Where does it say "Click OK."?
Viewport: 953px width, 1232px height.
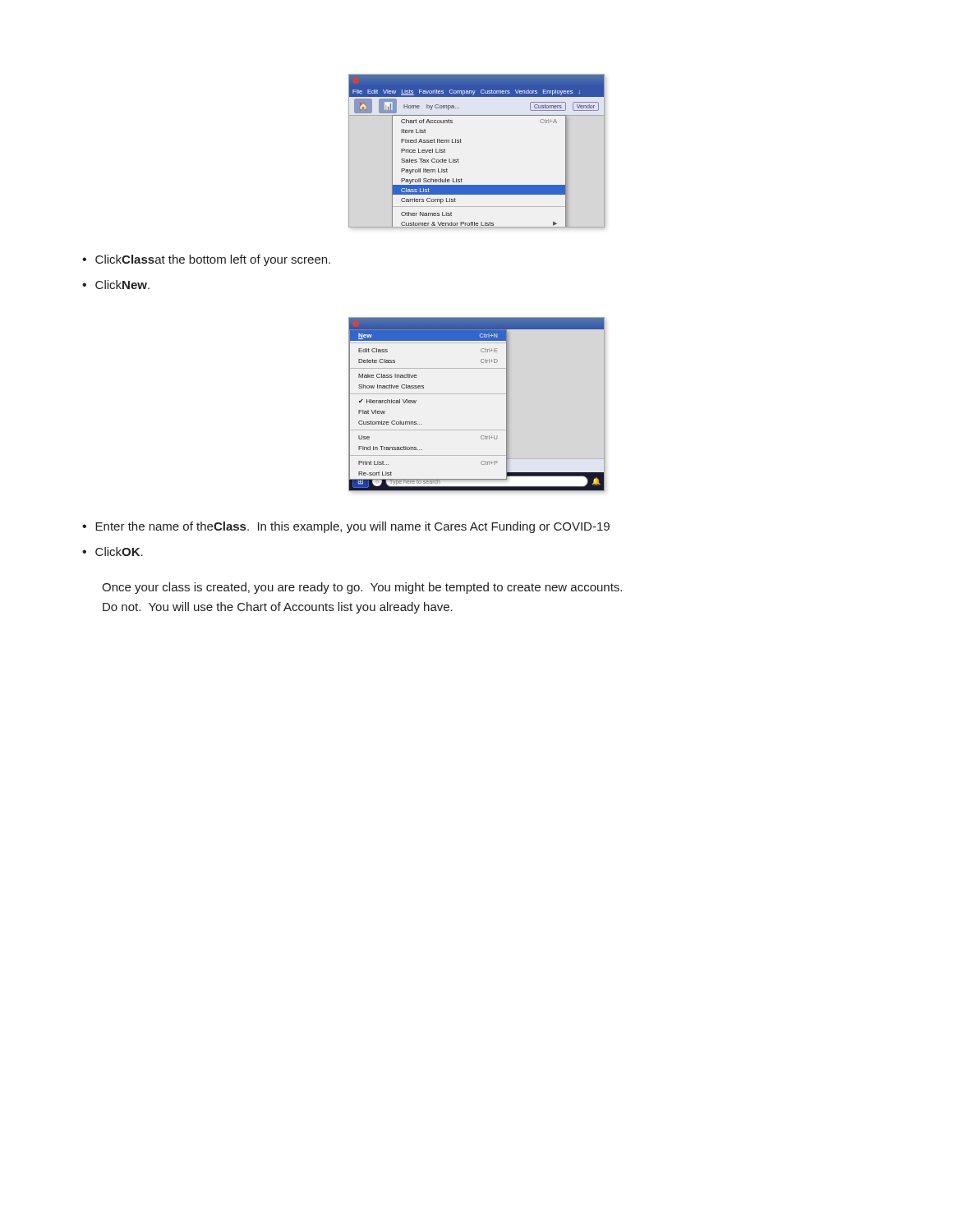click(x=119, y=552)
